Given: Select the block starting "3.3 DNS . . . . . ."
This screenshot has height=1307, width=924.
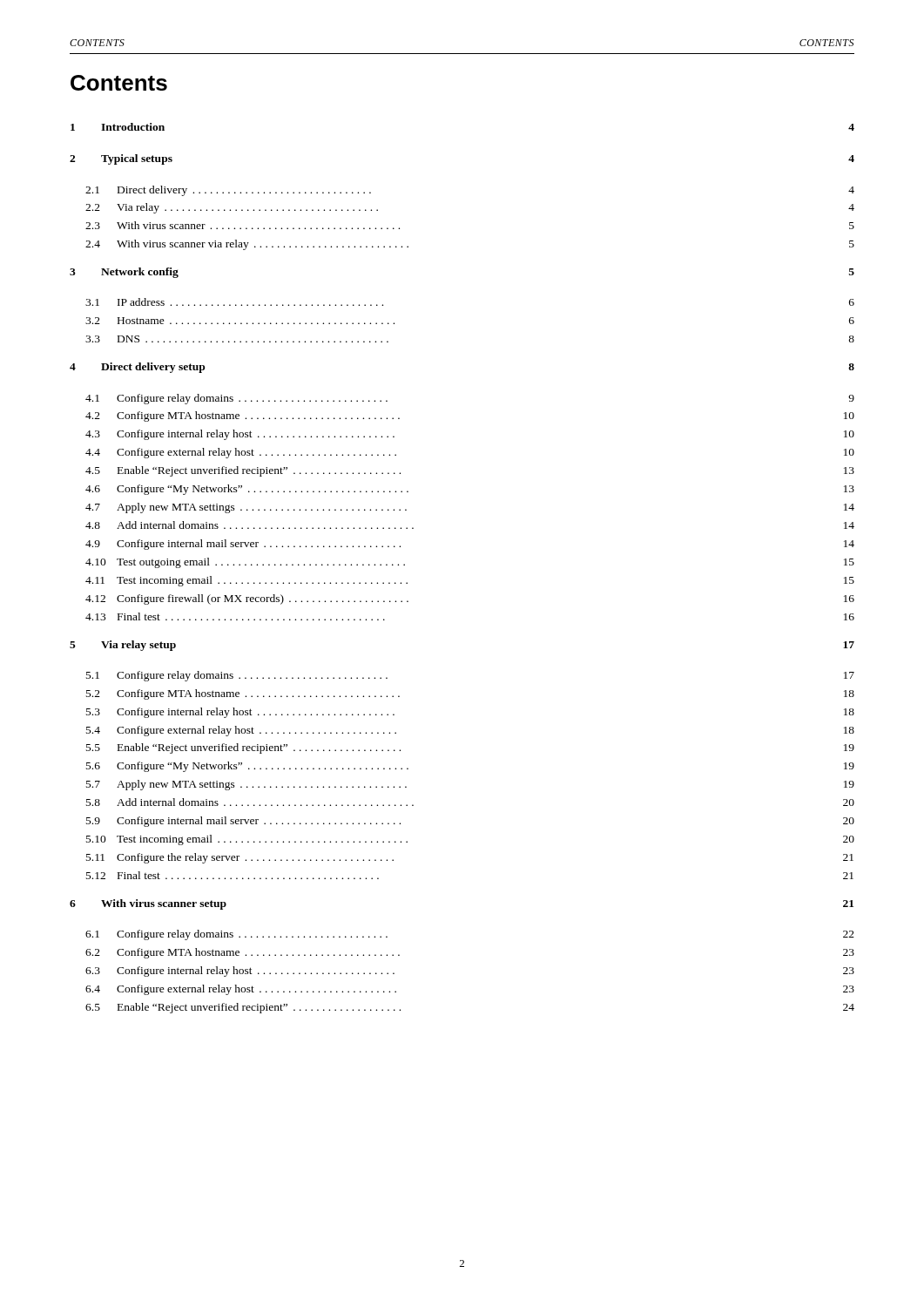Looking at the screenshot, I should [88, 339].
